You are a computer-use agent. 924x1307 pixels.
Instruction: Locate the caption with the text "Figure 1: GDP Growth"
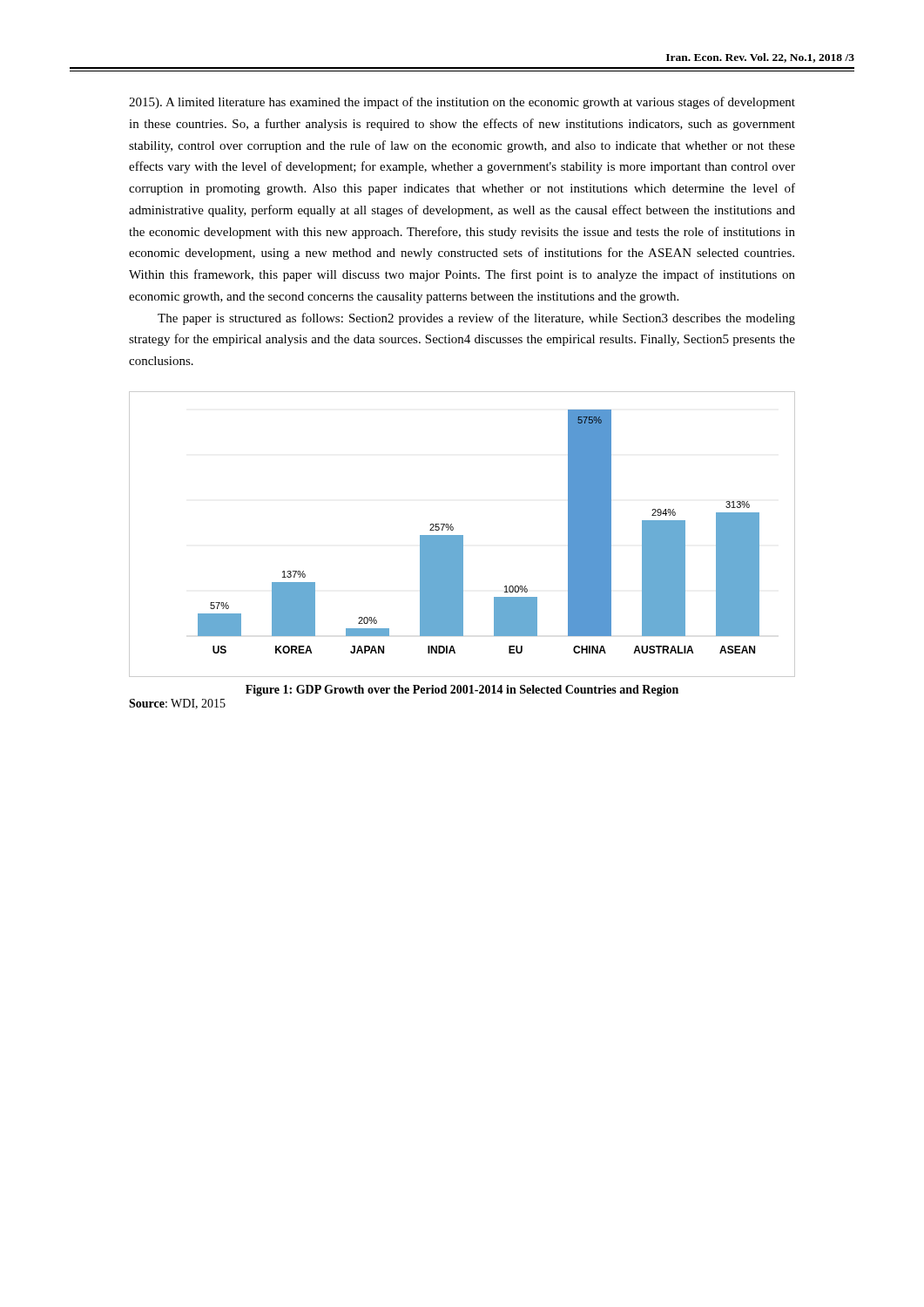point(462,689)
